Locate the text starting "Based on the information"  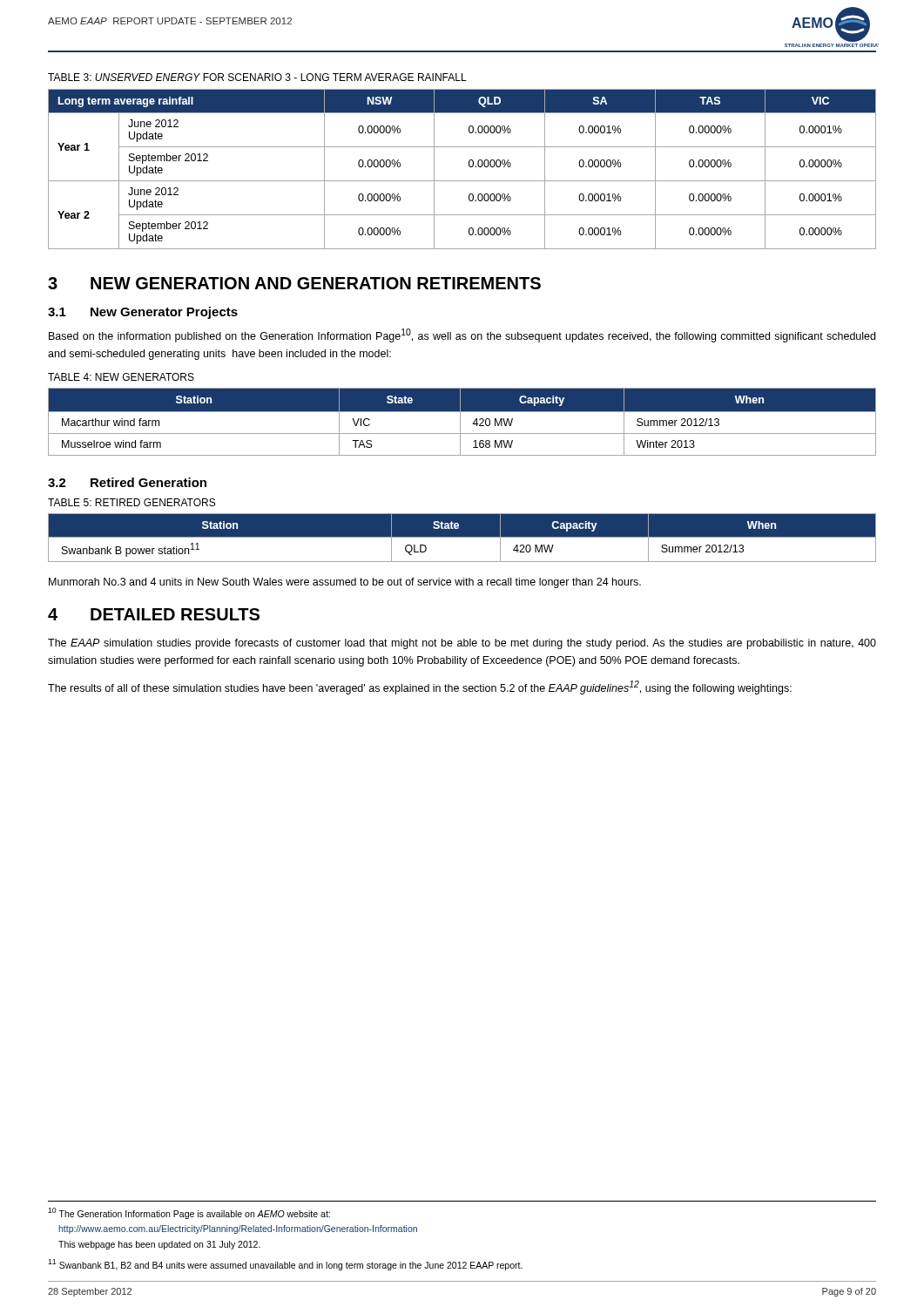462,344
